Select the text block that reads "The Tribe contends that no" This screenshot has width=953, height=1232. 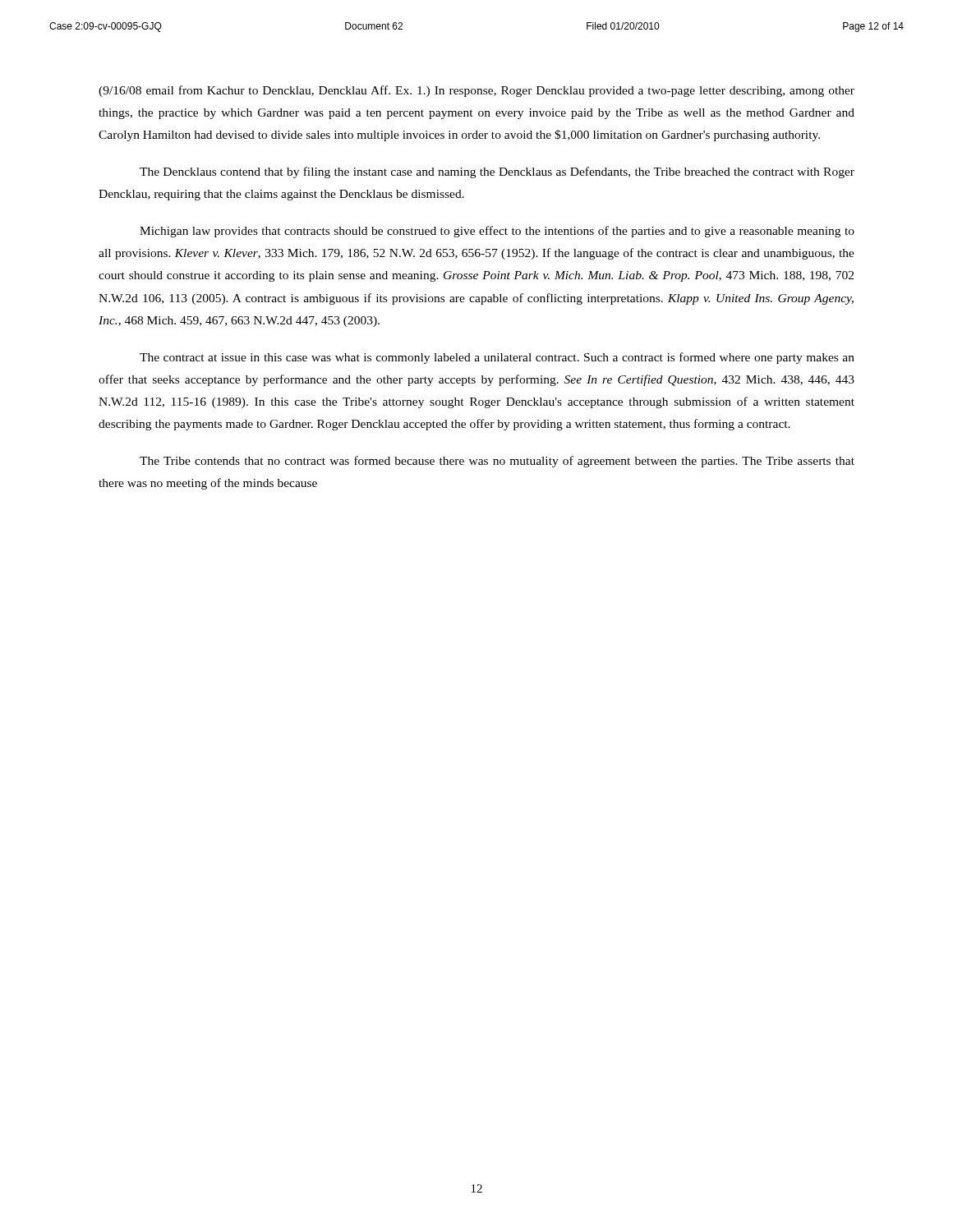pos(476,472)
